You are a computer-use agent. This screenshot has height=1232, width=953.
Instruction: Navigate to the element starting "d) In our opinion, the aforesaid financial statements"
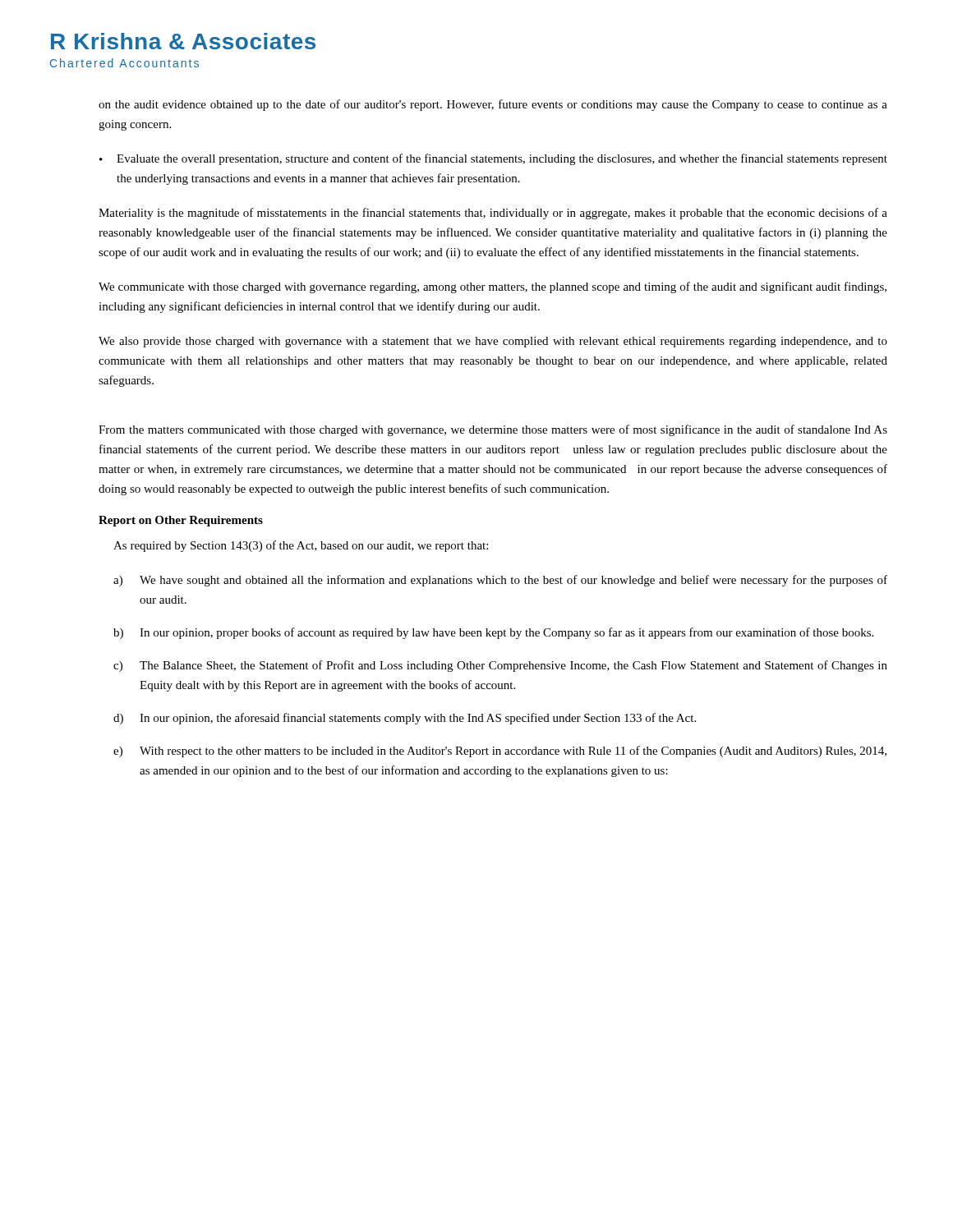(x=500, y=718)
